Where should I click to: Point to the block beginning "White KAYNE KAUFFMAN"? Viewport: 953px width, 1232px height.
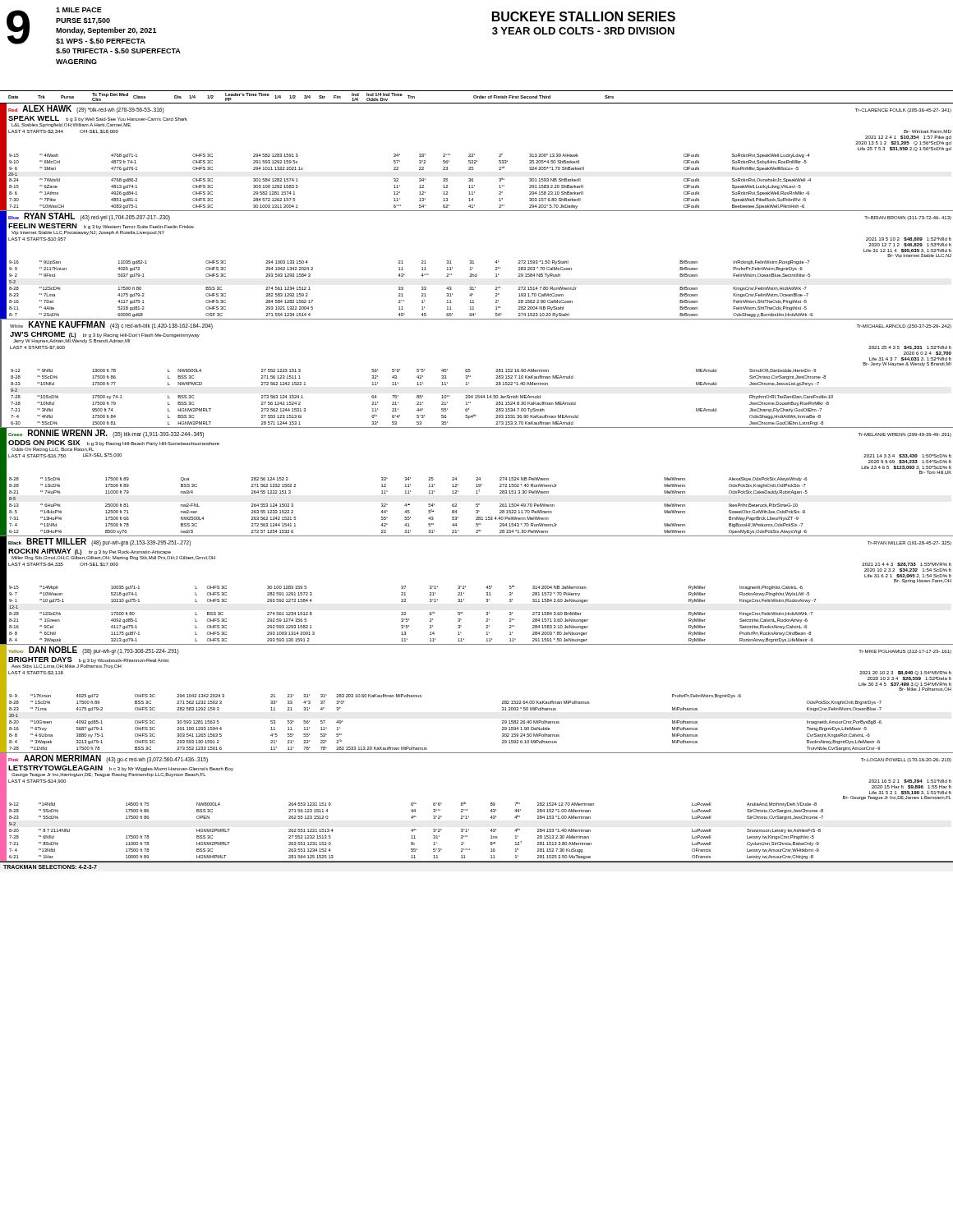click(x=476, y=373)
